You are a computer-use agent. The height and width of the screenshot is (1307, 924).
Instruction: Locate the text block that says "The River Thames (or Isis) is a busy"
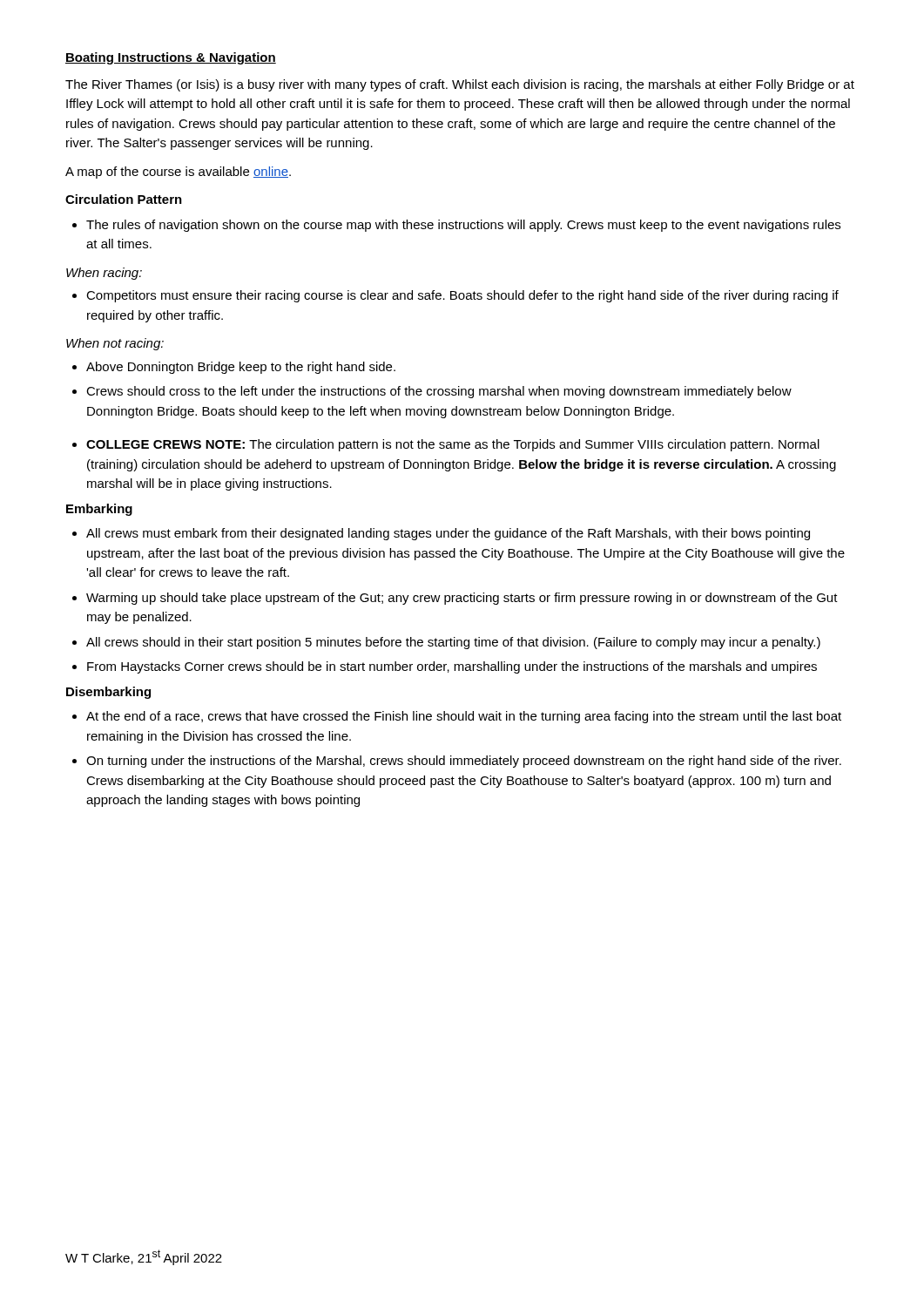pos(460,114)
